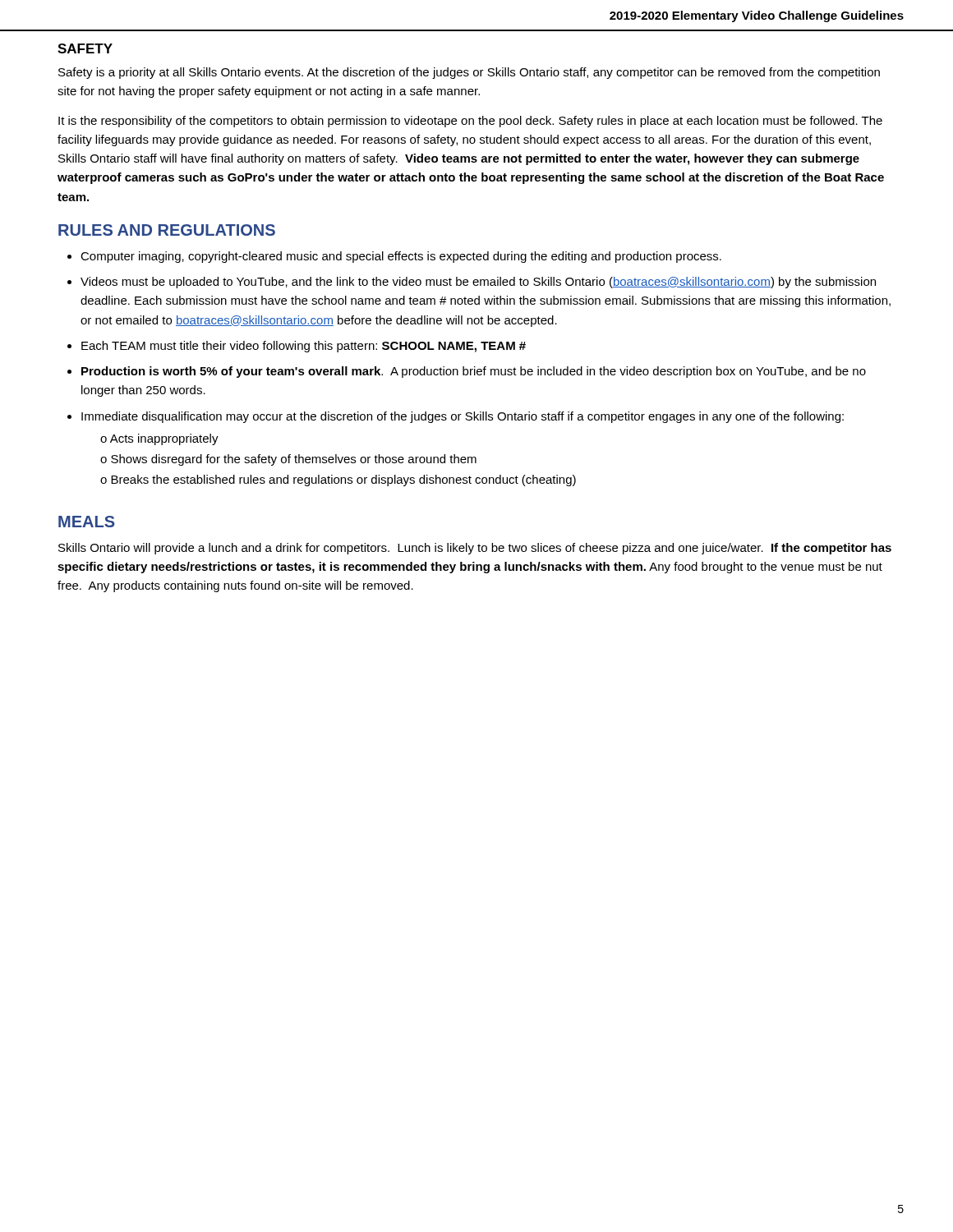The width and height of the screenshot is (953, 1232).
Task: Find the block on this page that starts "Videos must be uploaded to YouTube, and"
Action: pyautogui.click(x=486, y=300)
